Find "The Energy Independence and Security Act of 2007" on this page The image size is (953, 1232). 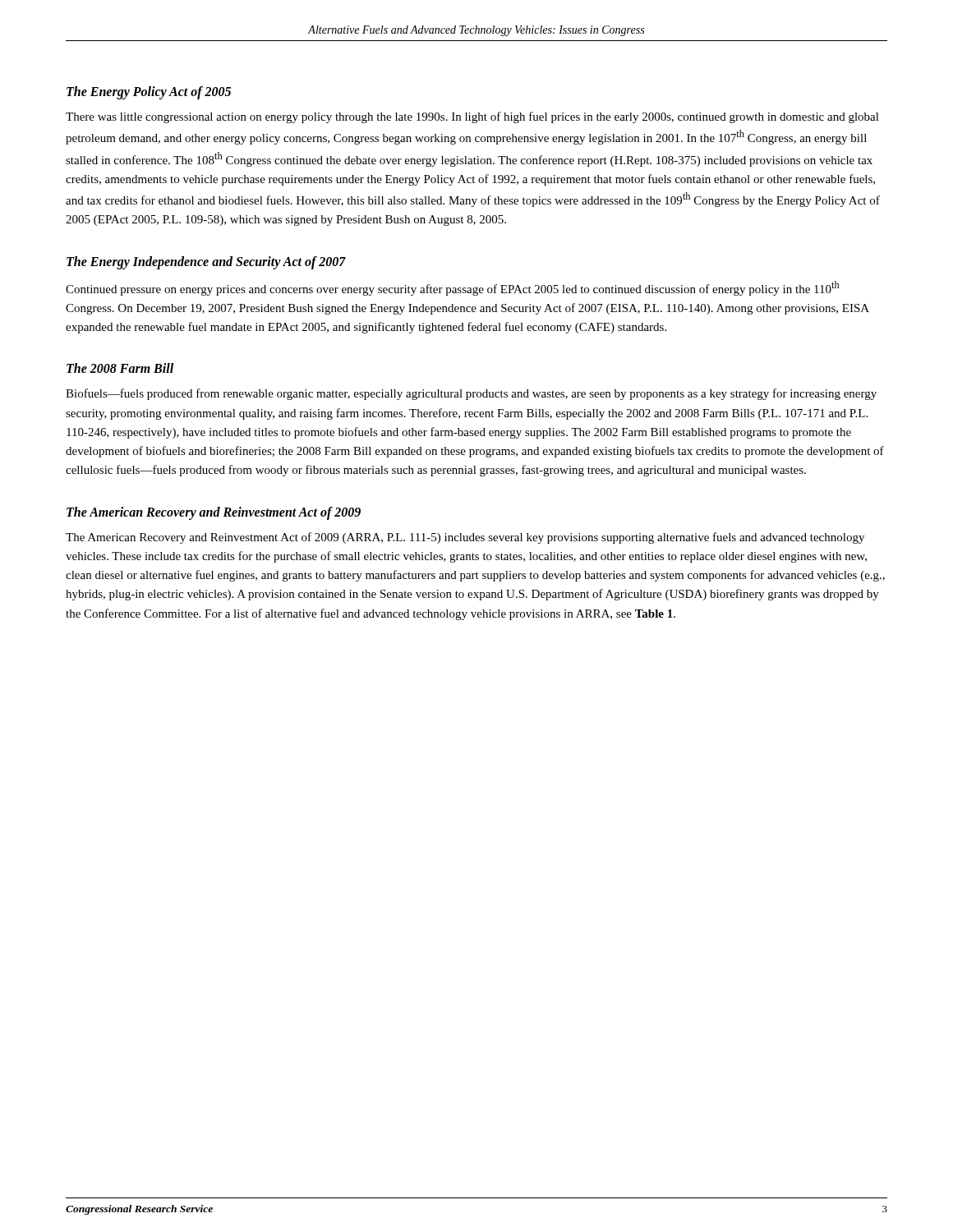pos(206,261)
